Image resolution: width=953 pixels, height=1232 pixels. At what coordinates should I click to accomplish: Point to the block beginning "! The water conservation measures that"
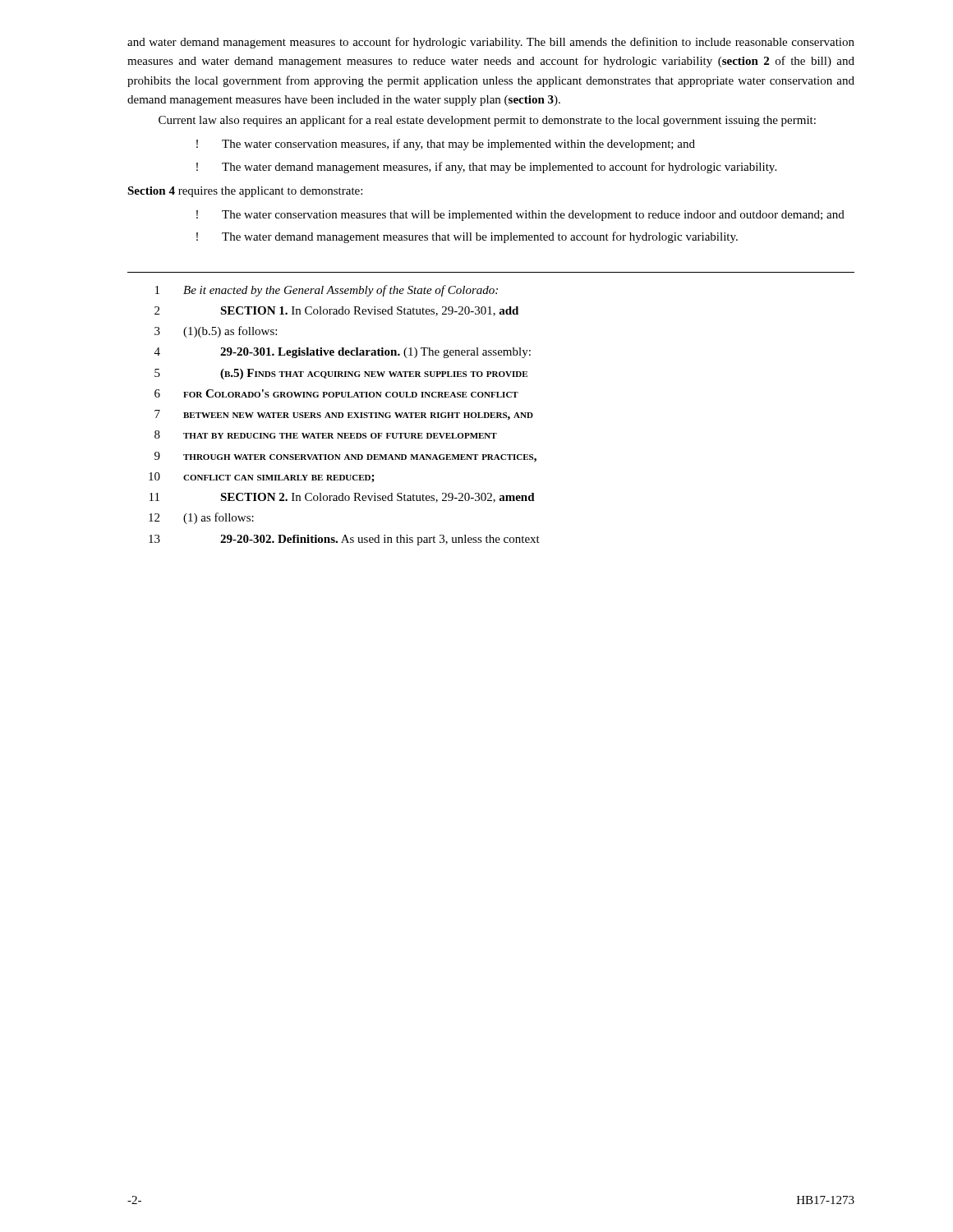(513, 215)
